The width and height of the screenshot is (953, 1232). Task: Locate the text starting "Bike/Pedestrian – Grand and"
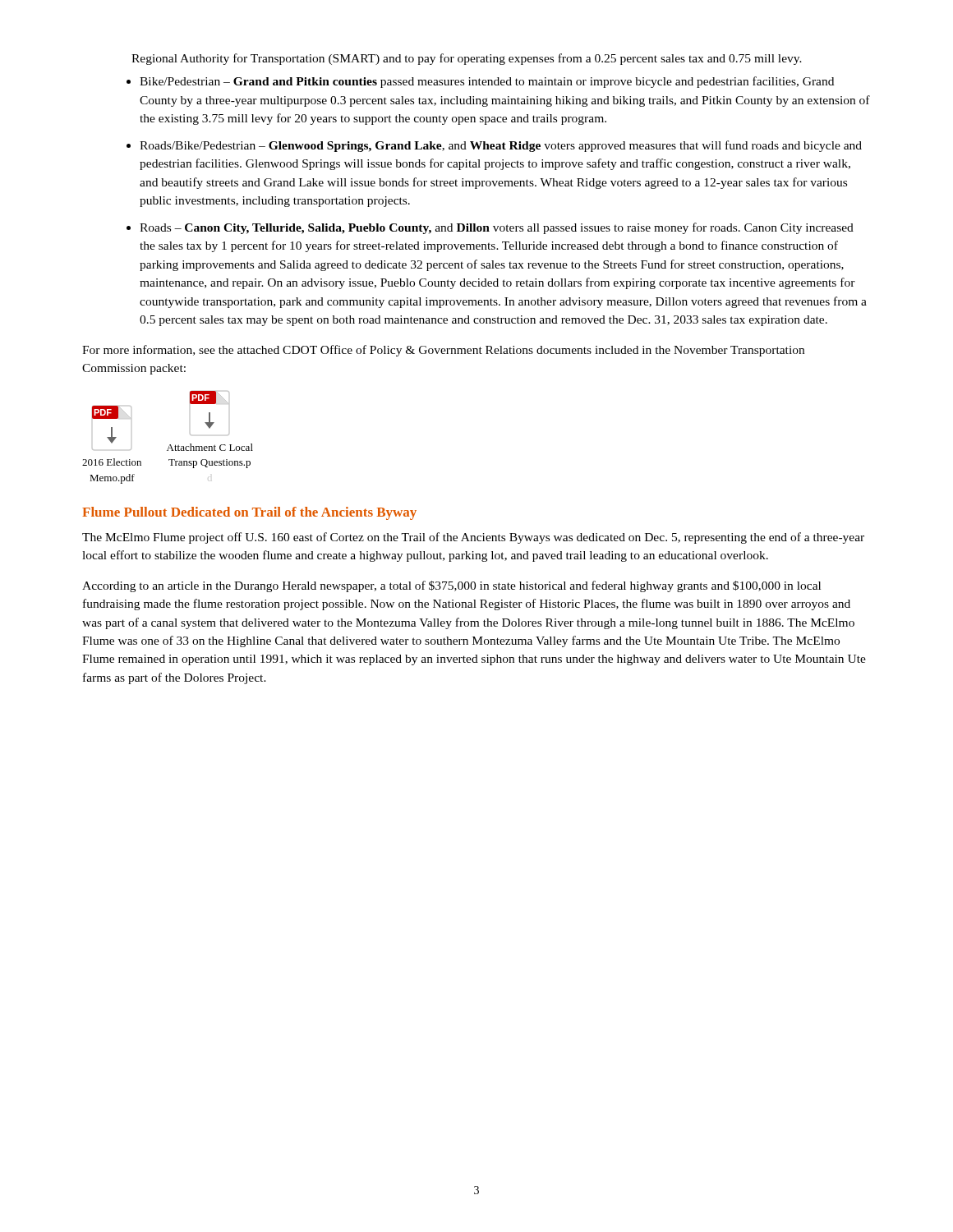pyautogui.click(x=505, y=100)
